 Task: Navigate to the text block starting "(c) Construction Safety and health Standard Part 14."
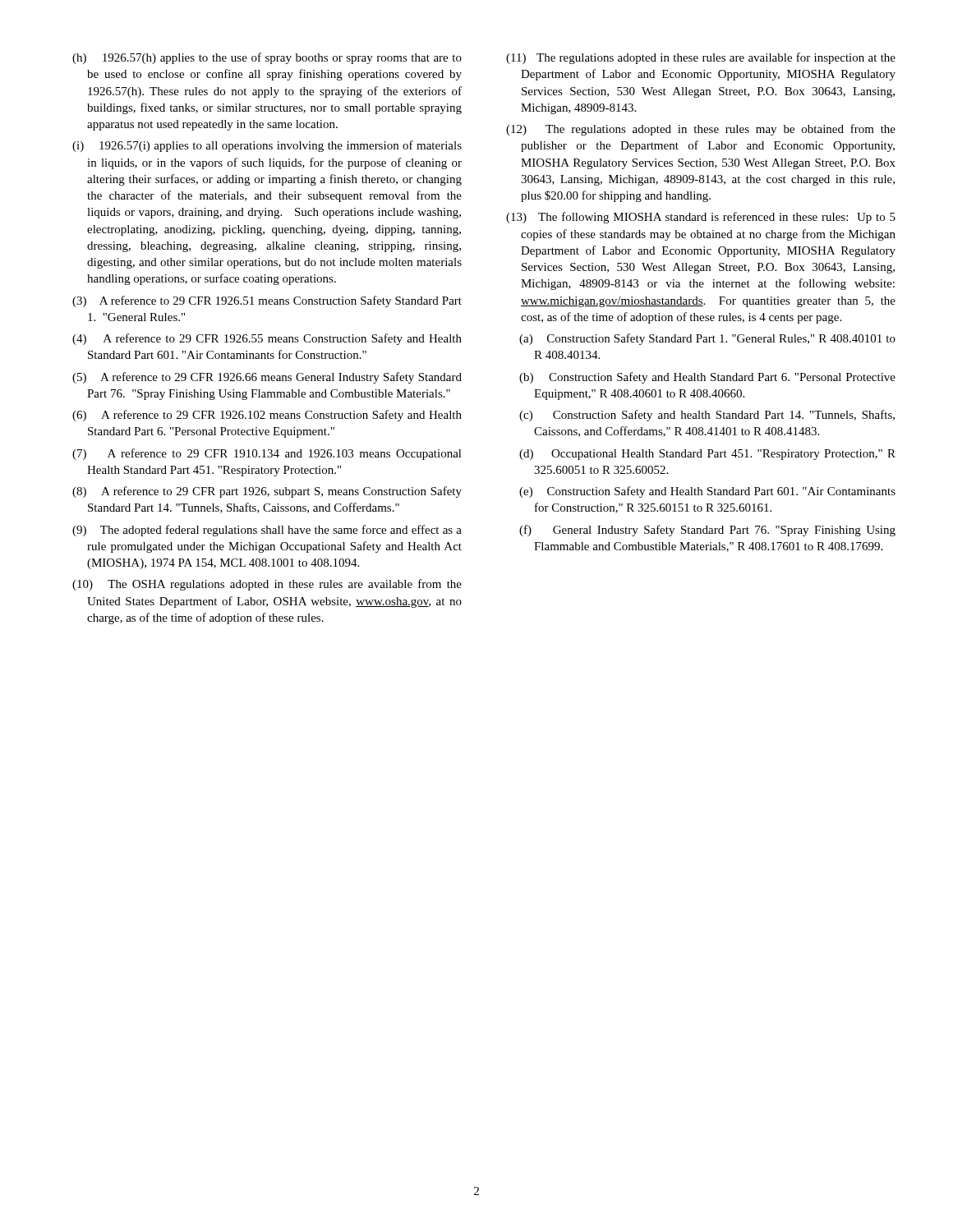pos(707,423)
